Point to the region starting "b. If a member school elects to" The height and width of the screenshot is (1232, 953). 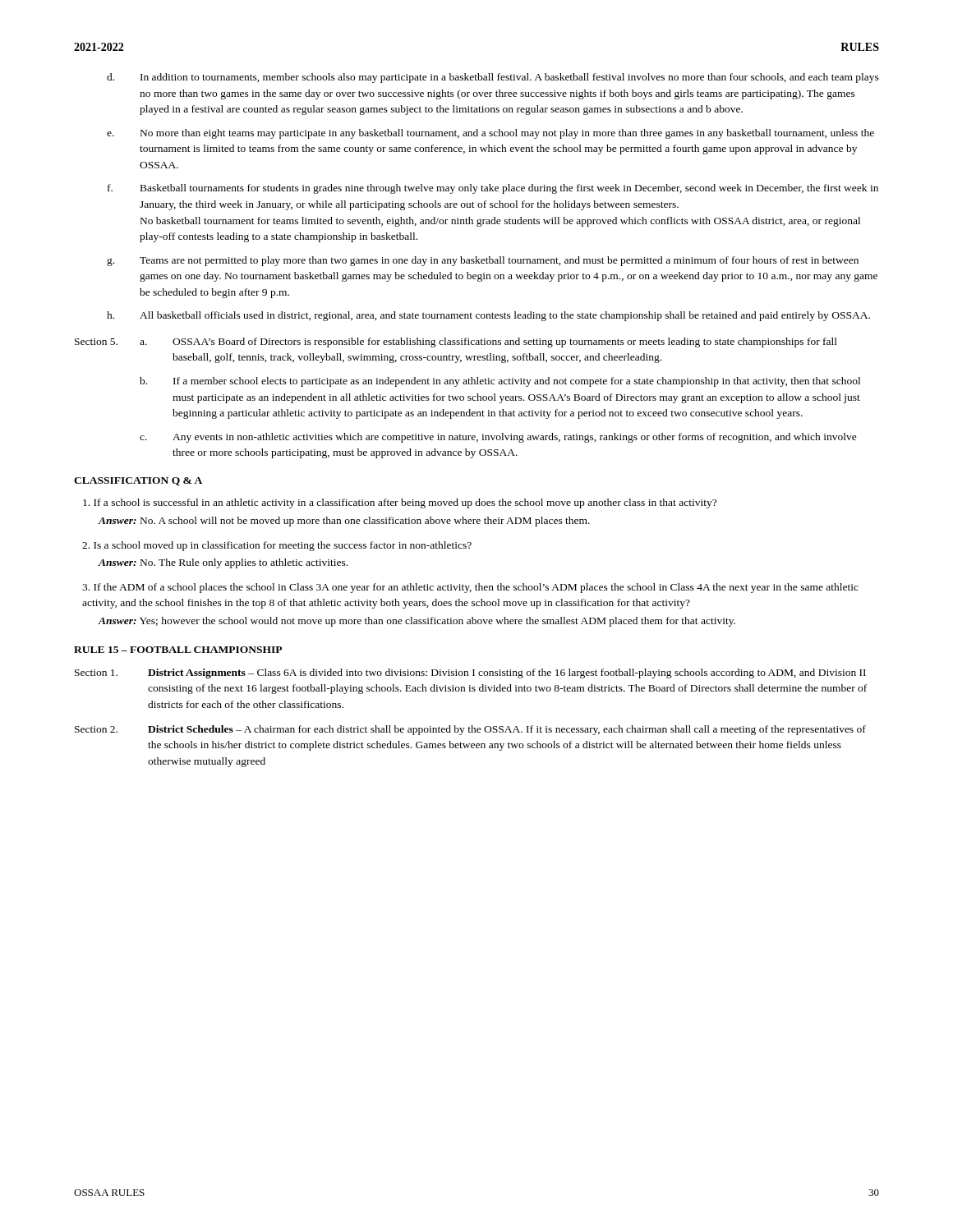509,397
